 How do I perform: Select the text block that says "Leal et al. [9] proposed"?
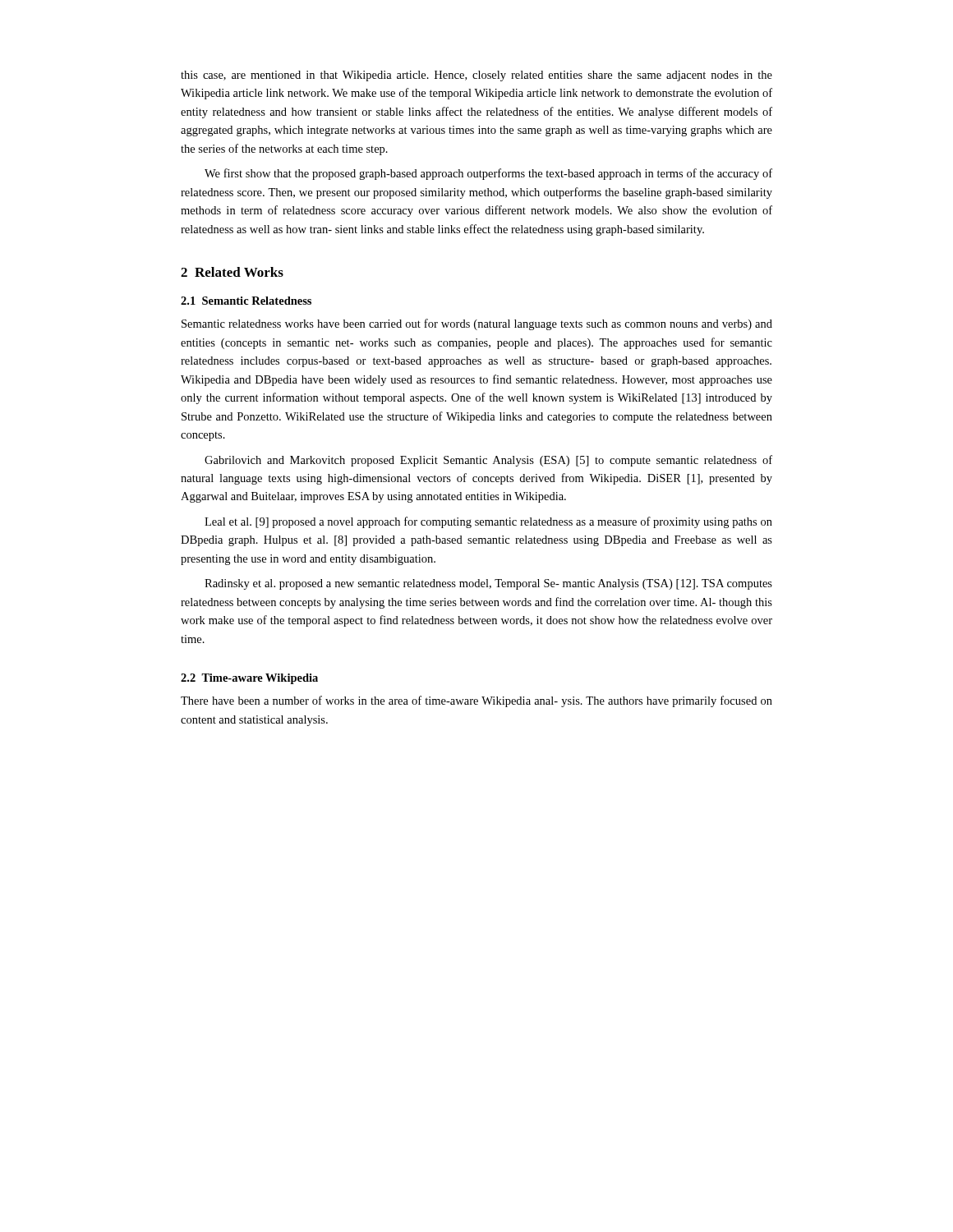click(x=476, y=540)
